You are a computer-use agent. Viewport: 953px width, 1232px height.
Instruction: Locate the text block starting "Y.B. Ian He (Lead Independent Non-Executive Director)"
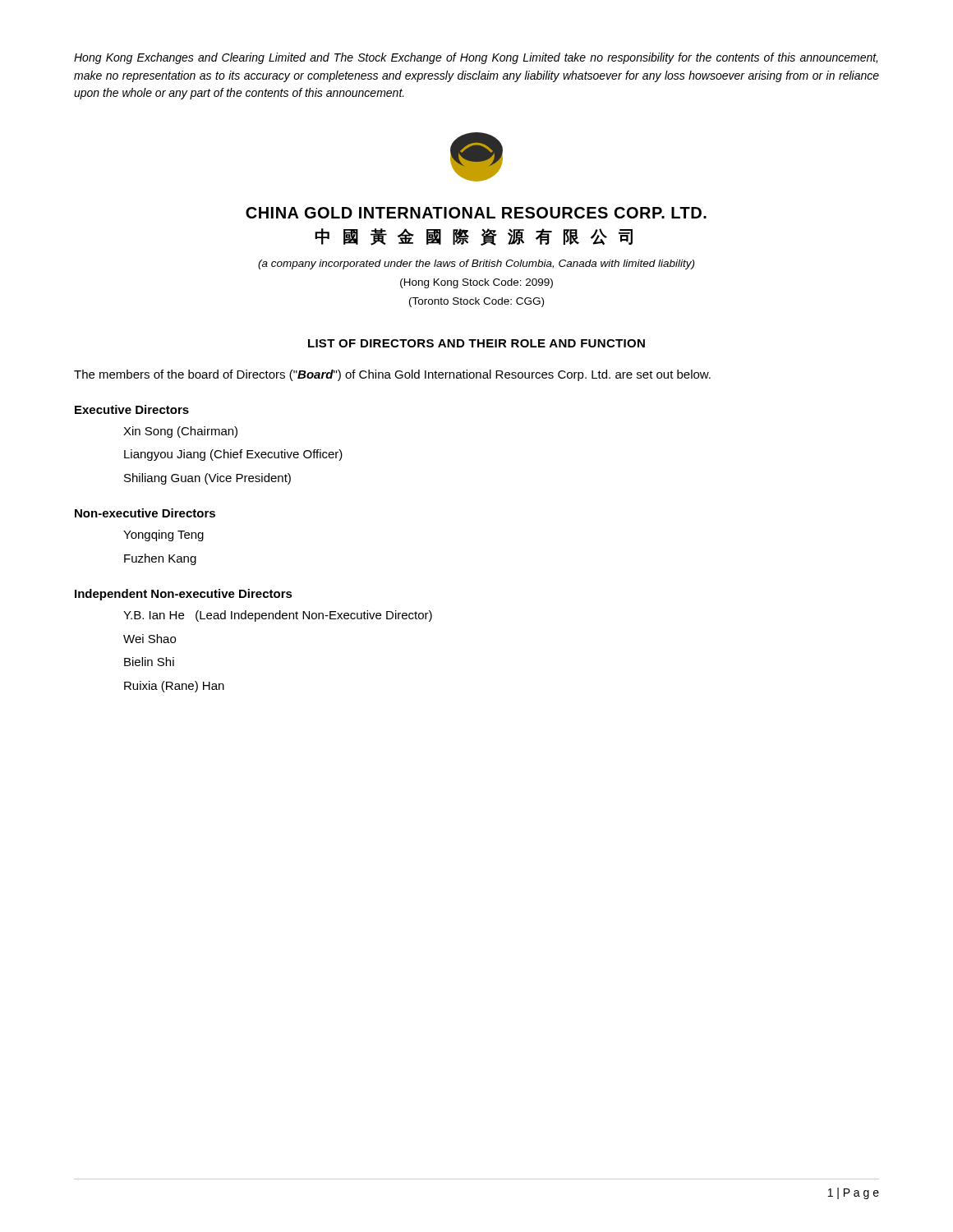[x=278, y=615]
